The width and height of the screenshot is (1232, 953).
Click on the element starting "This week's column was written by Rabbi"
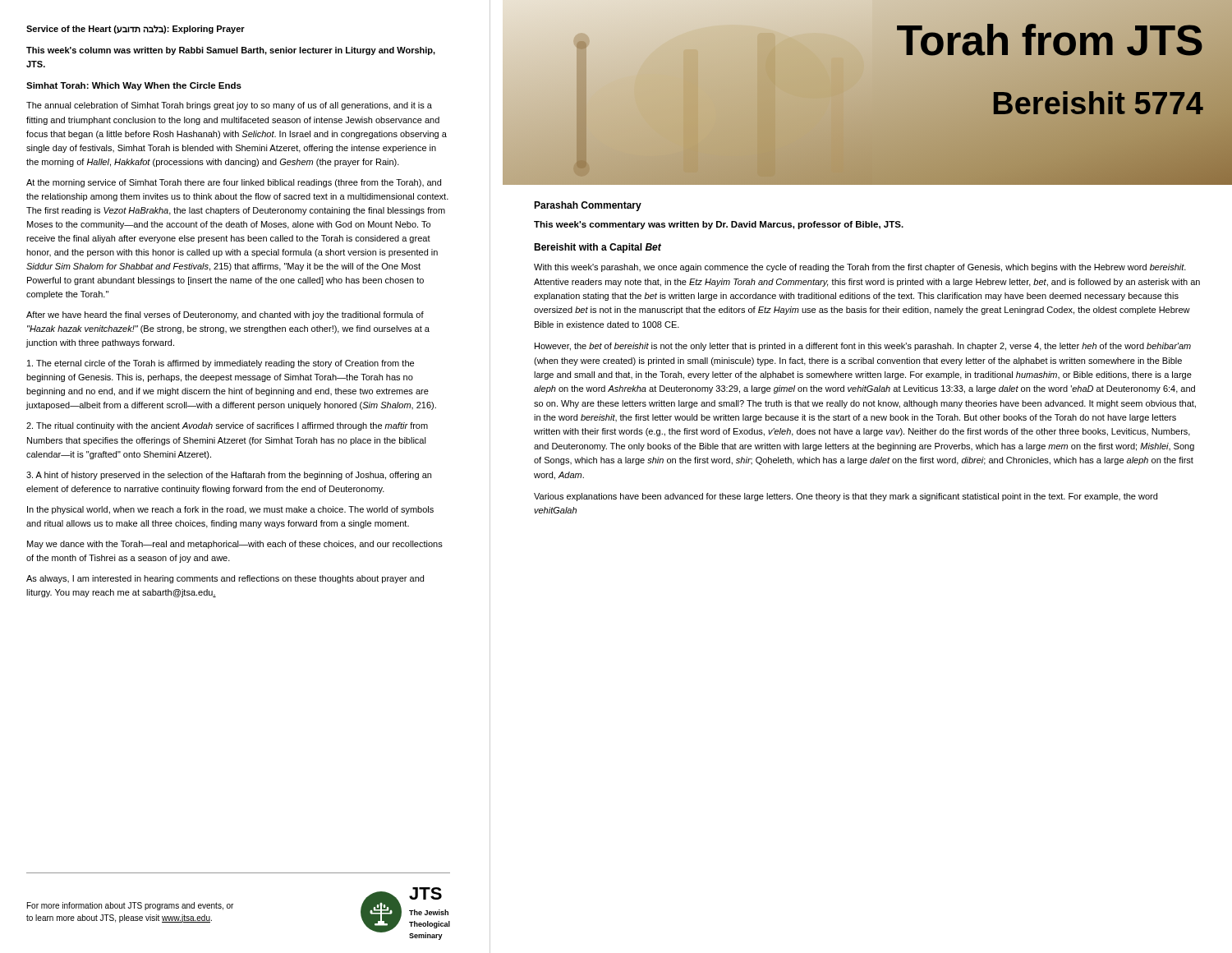coord(231,57)
